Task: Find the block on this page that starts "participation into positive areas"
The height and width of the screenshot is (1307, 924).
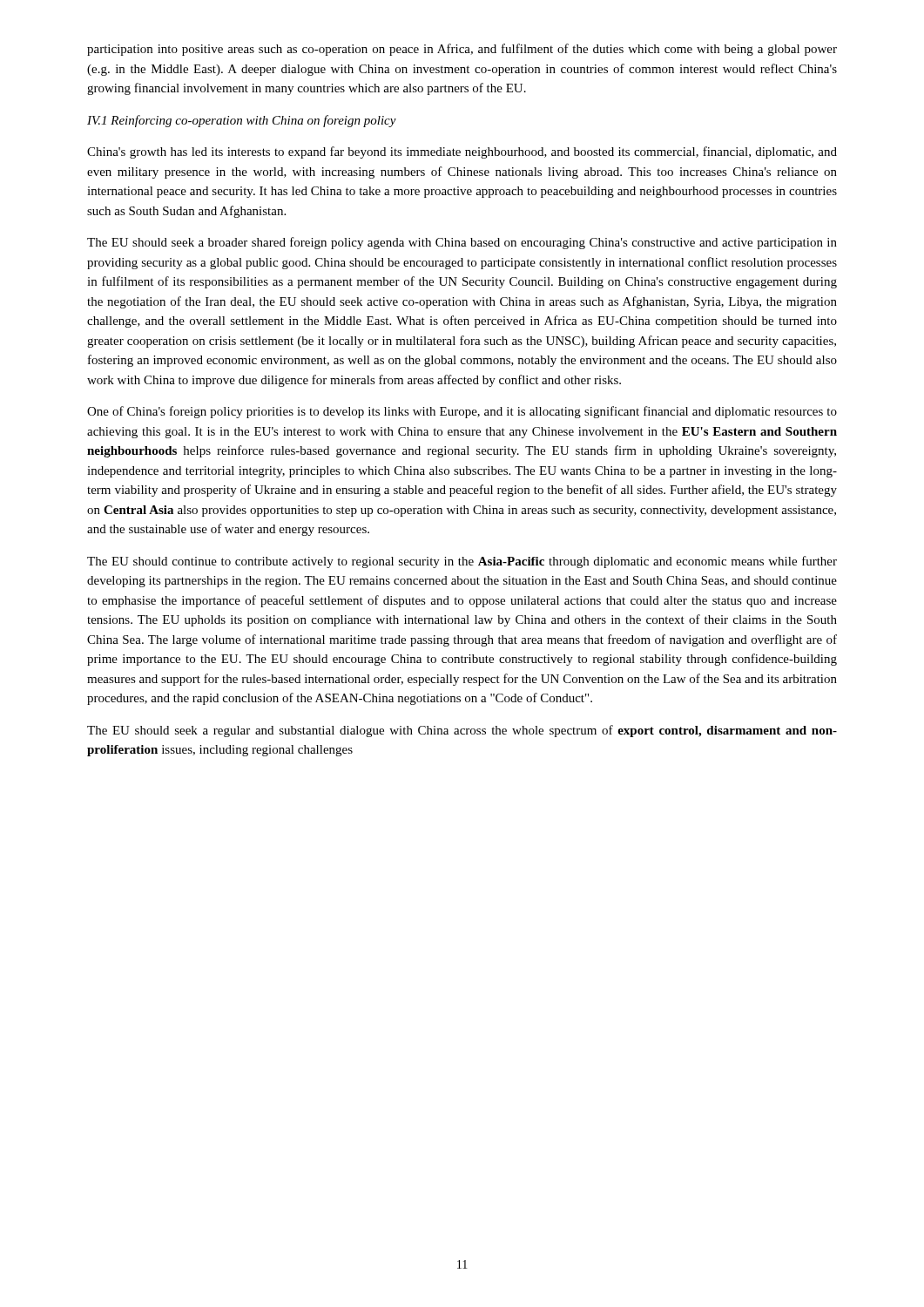Action: [462, 69]
